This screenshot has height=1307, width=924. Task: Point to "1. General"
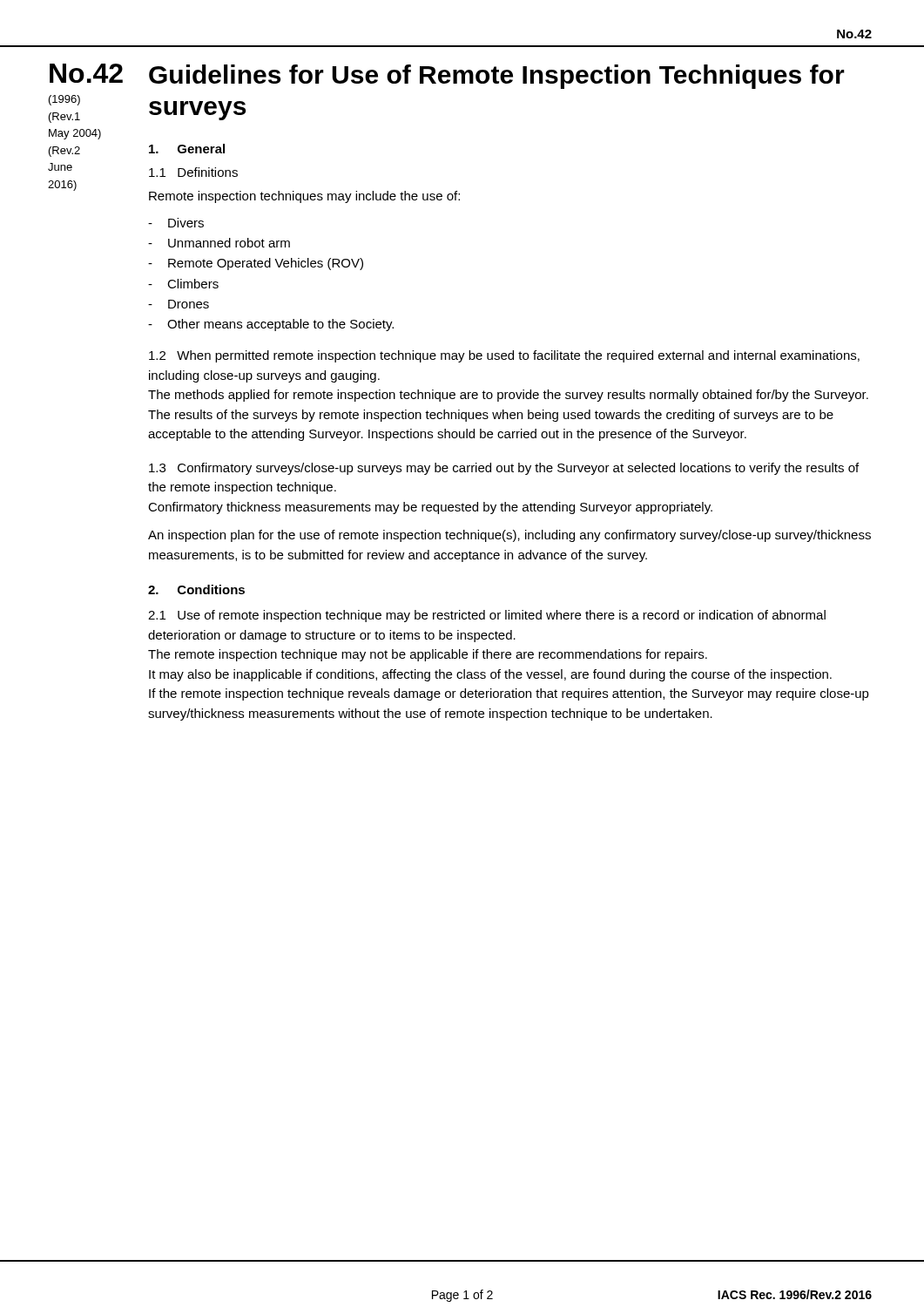(x=187, y=149)
